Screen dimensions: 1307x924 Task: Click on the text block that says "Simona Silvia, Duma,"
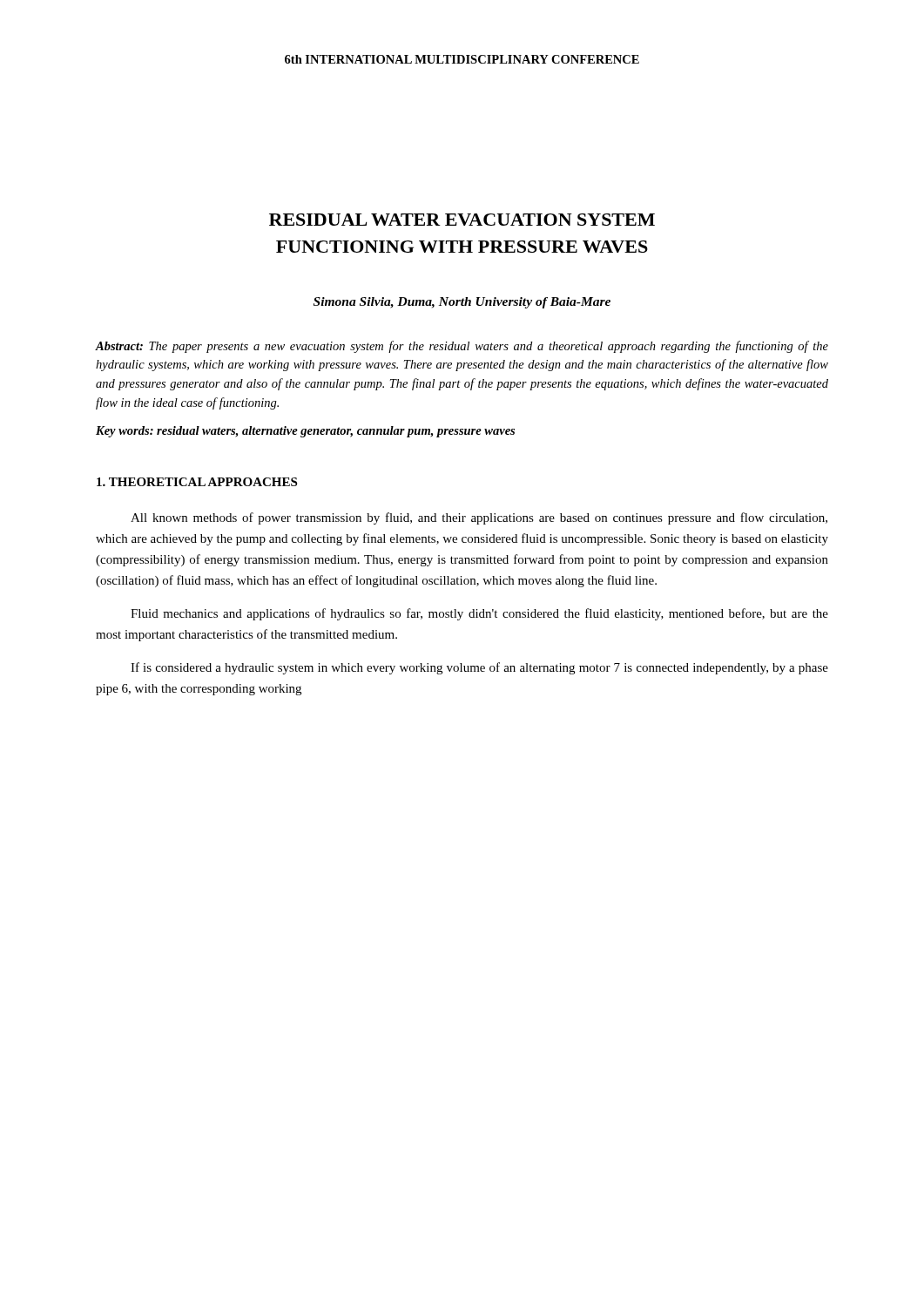462,301
